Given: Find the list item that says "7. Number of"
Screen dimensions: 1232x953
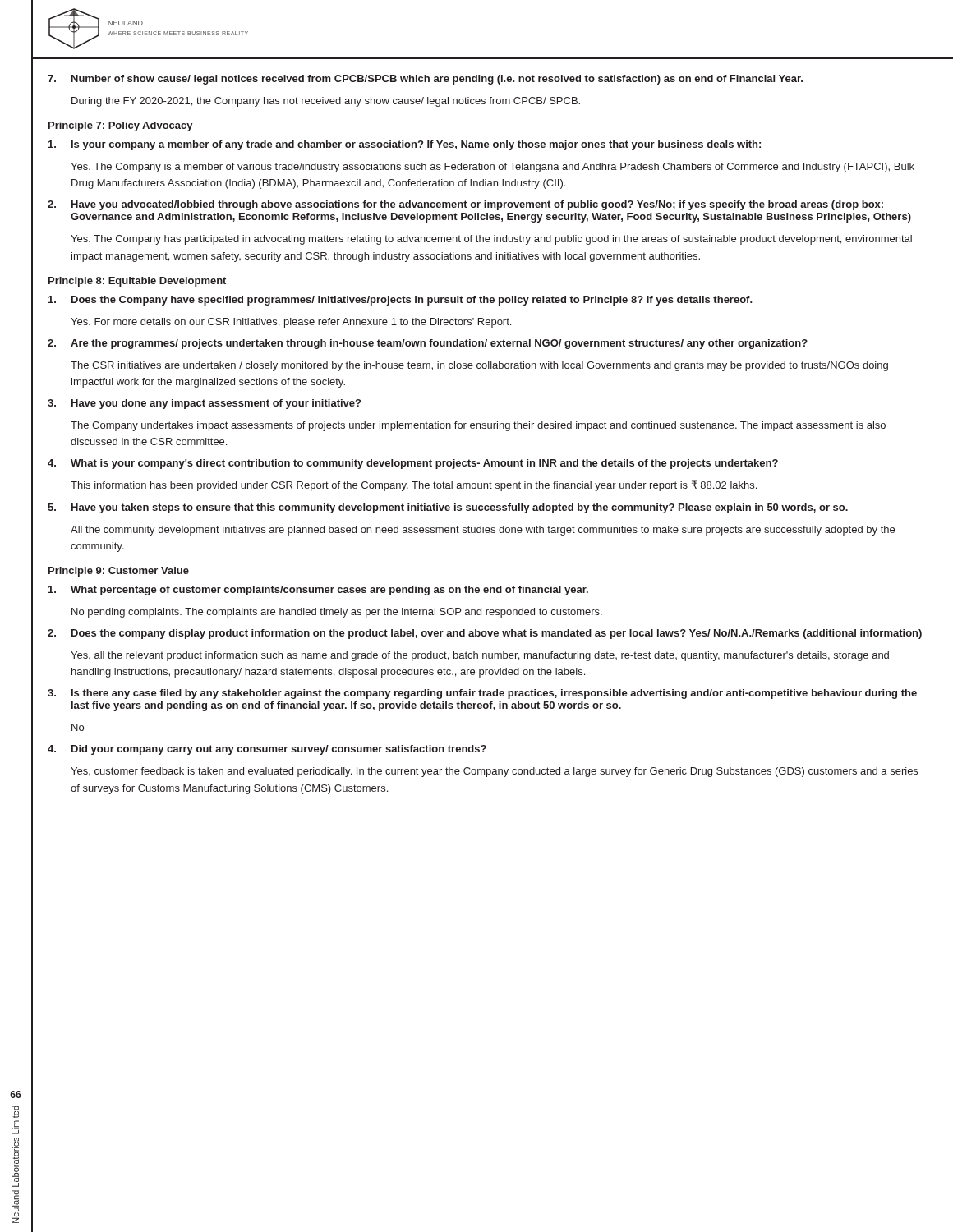Looking at the screenshot, I should (488, 78).
